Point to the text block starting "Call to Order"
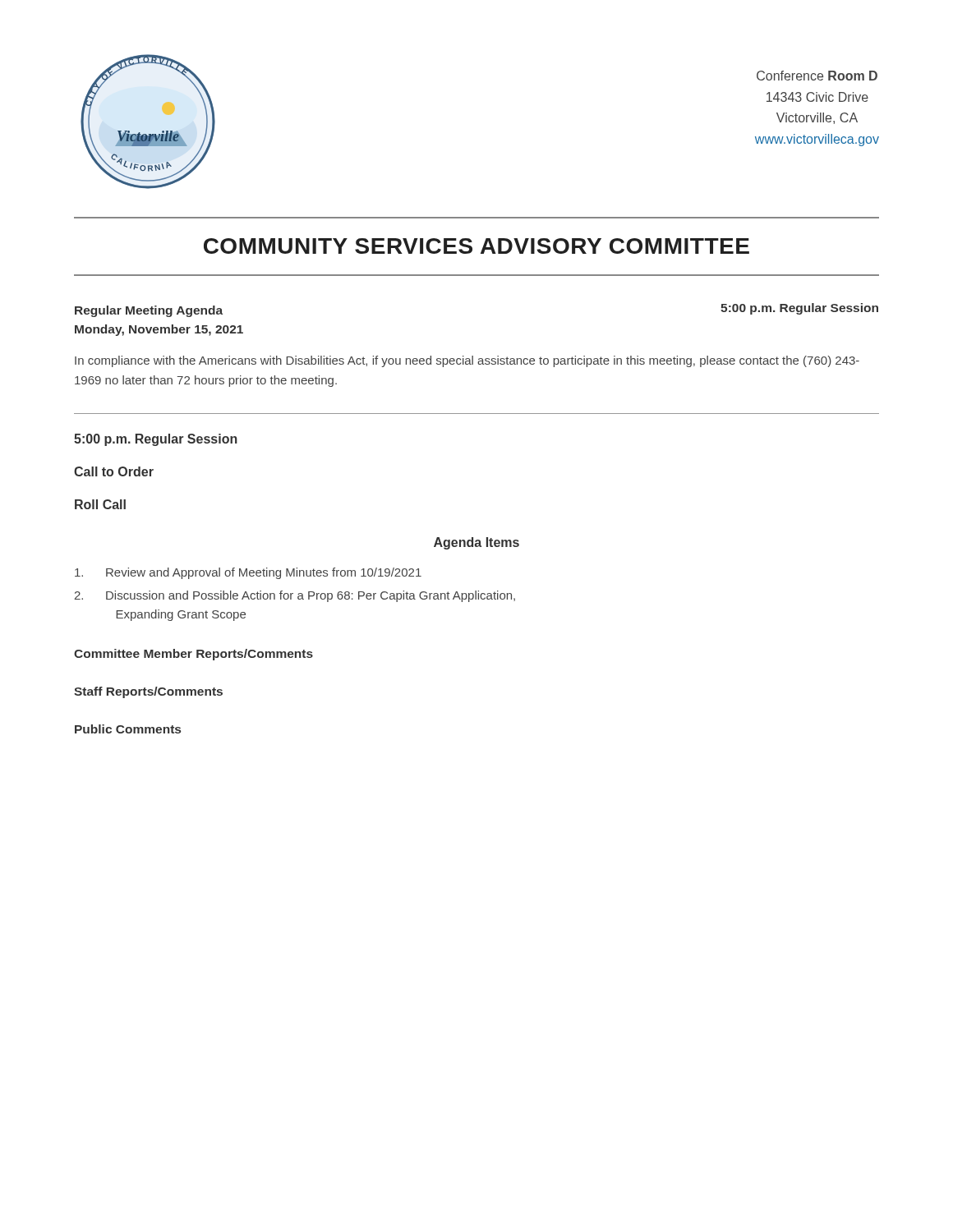Image resolution: width=953 pixels, height=1232 pixels. [114, 471]
